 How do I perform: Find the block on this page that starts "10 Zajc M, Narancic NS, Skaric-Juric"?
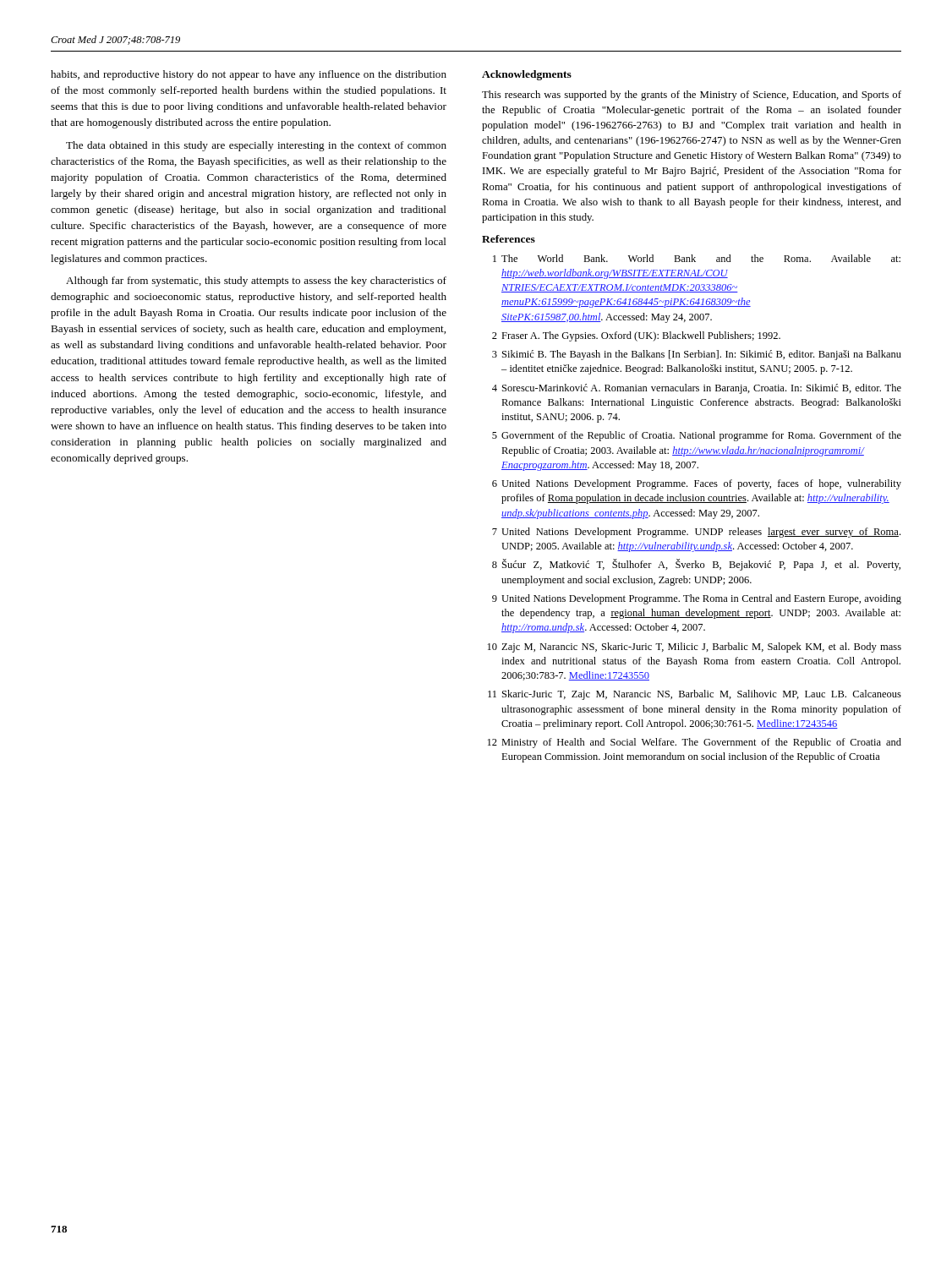click(692, 661)
